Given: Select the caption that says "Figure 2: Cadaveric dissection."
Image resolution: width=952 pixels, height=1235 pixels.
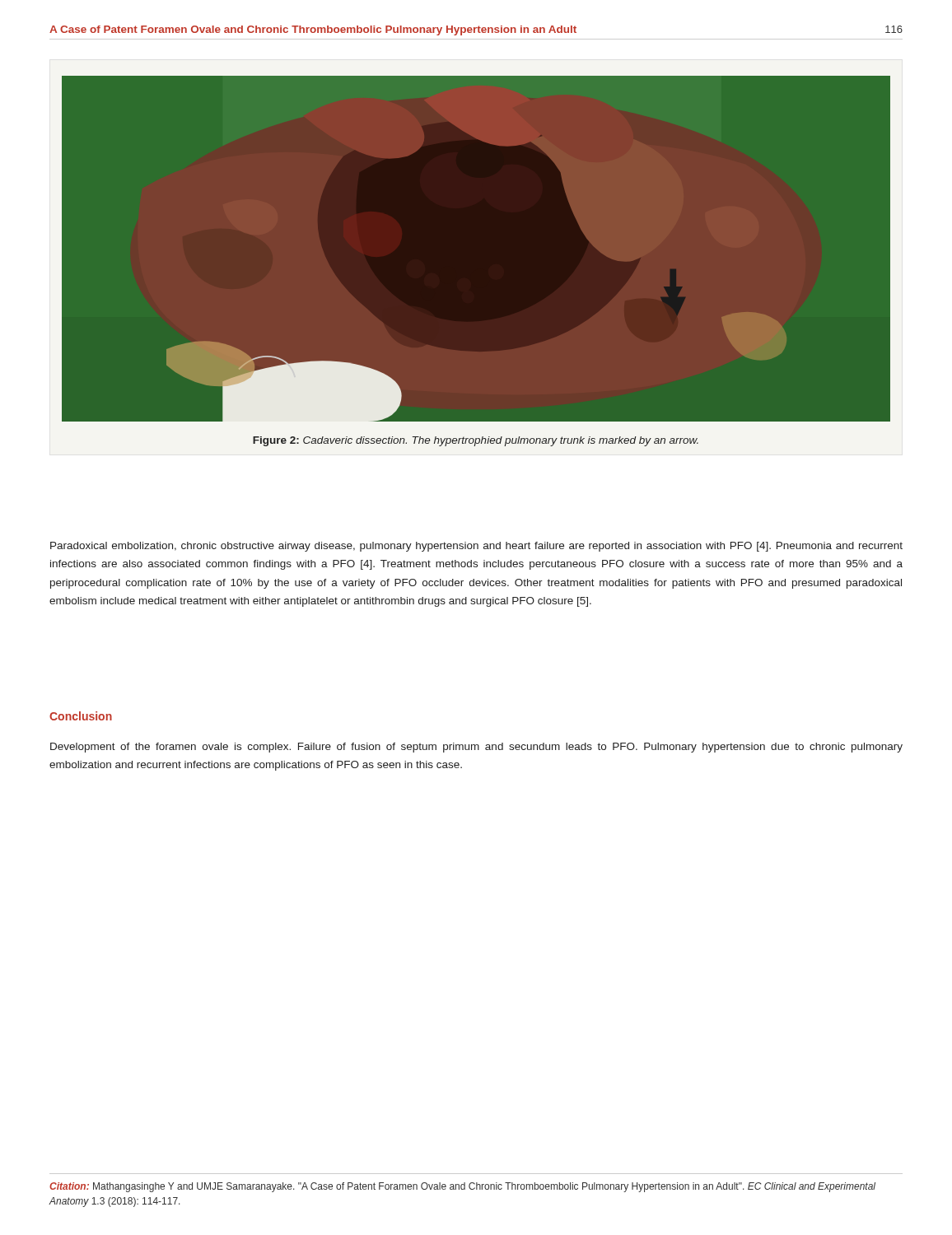Looking at the screenshot, I should point(476,440).
